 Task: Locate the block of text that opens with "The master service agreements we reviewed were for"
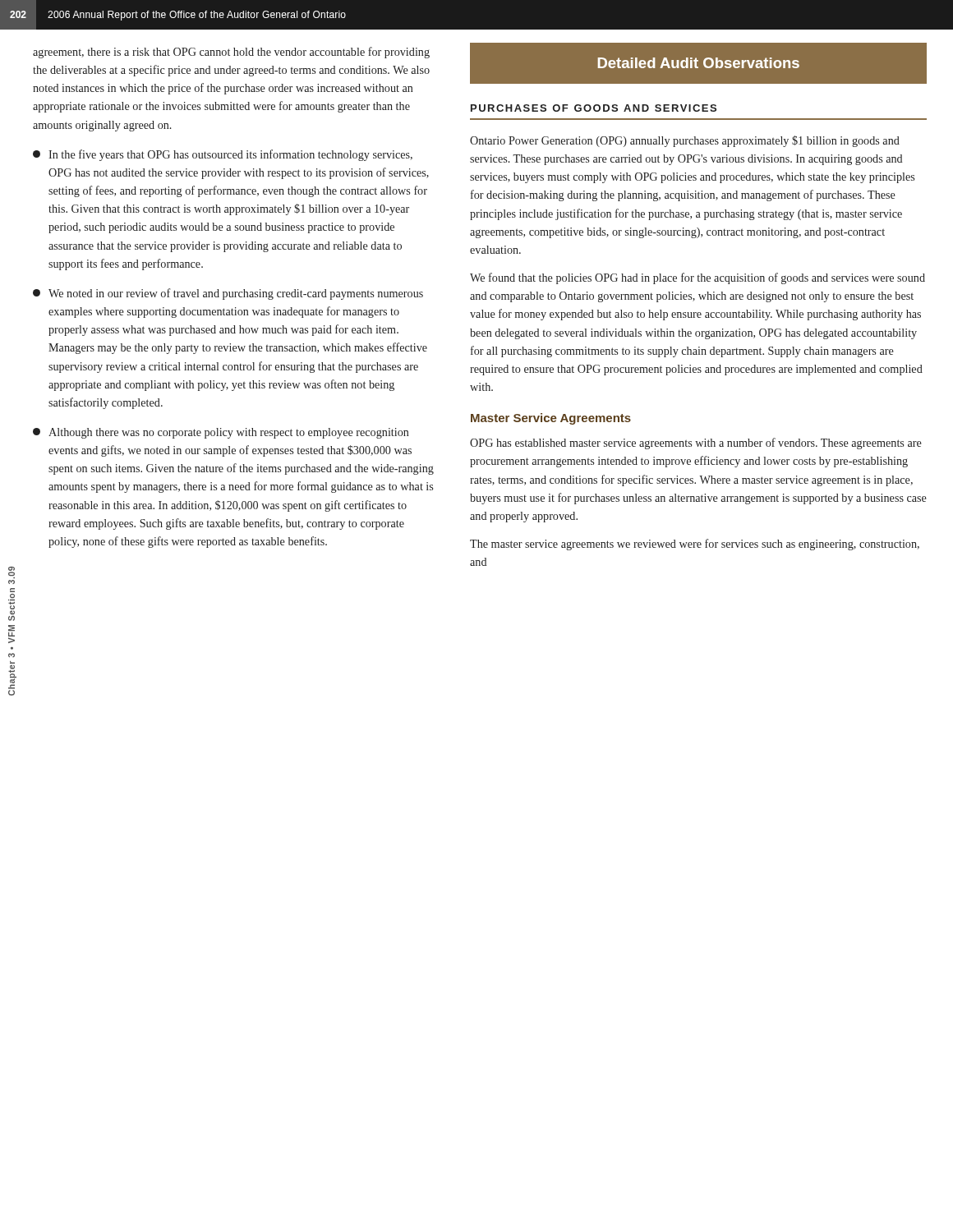698,553
